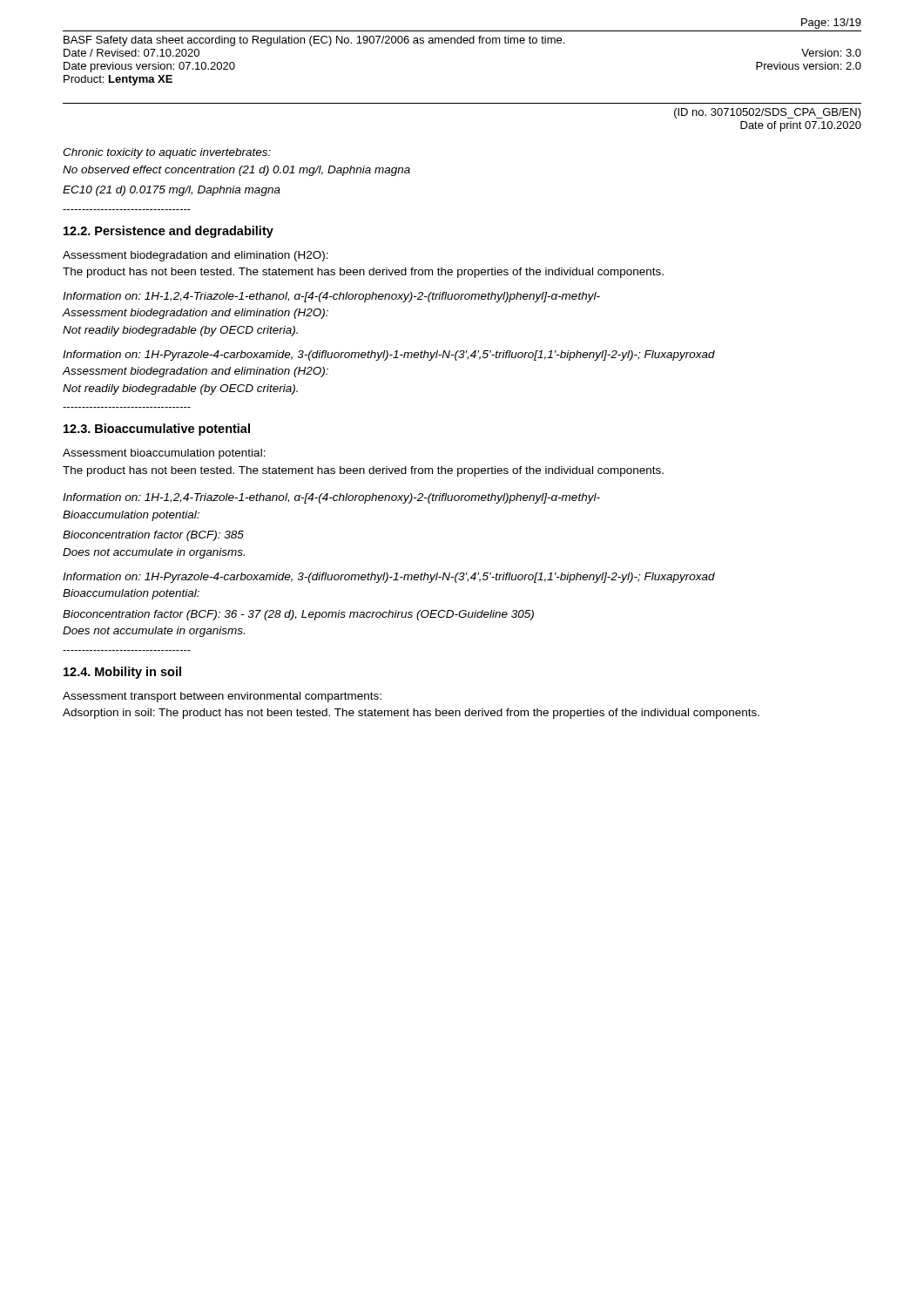Screen dimensions: 1307x924
Task: Click on the text block that says "Assessment transport between environmental compartments:"
Action: tap(412, 704)
